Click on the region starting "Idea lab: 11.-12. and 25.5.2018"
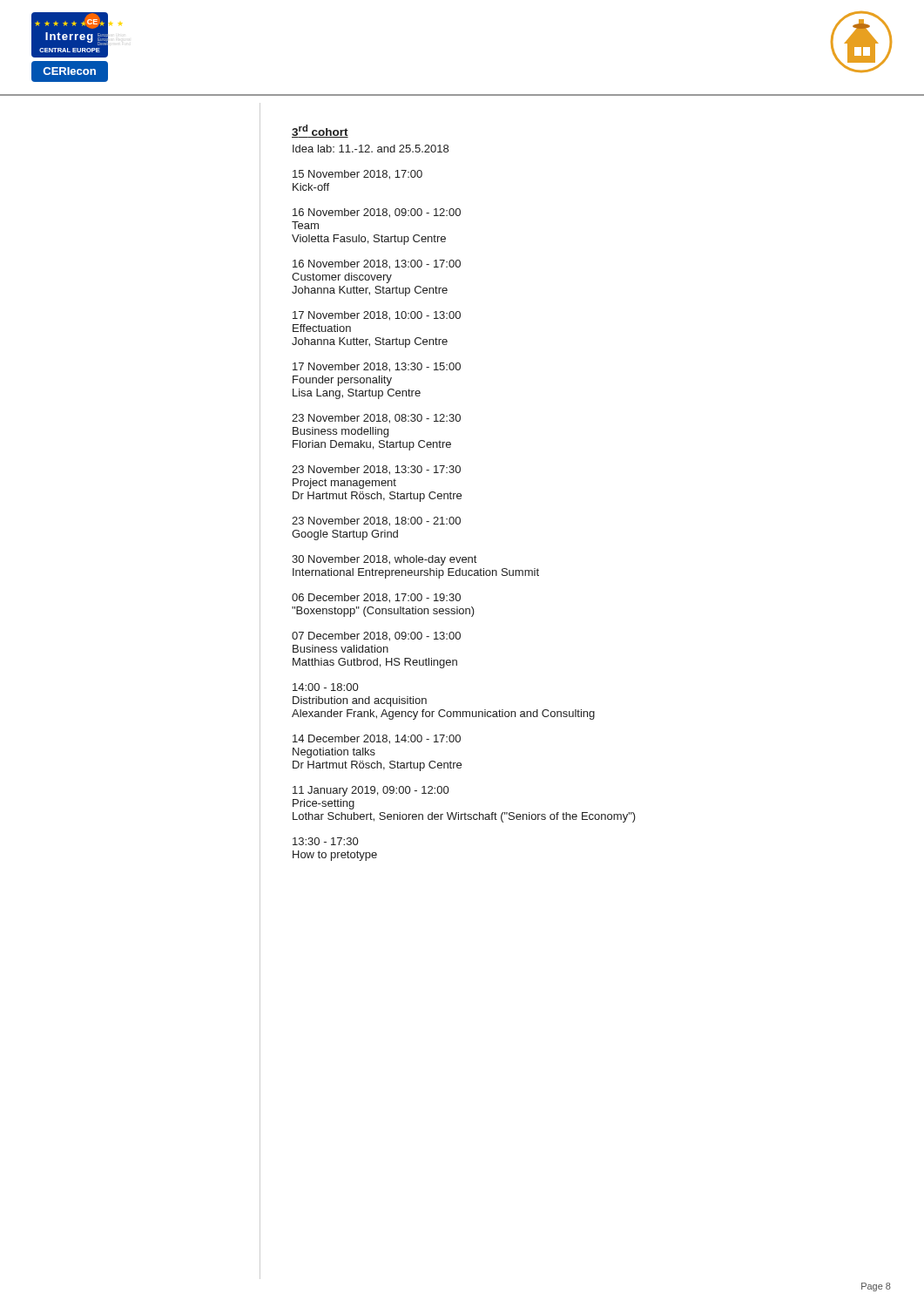 (370, 148)
